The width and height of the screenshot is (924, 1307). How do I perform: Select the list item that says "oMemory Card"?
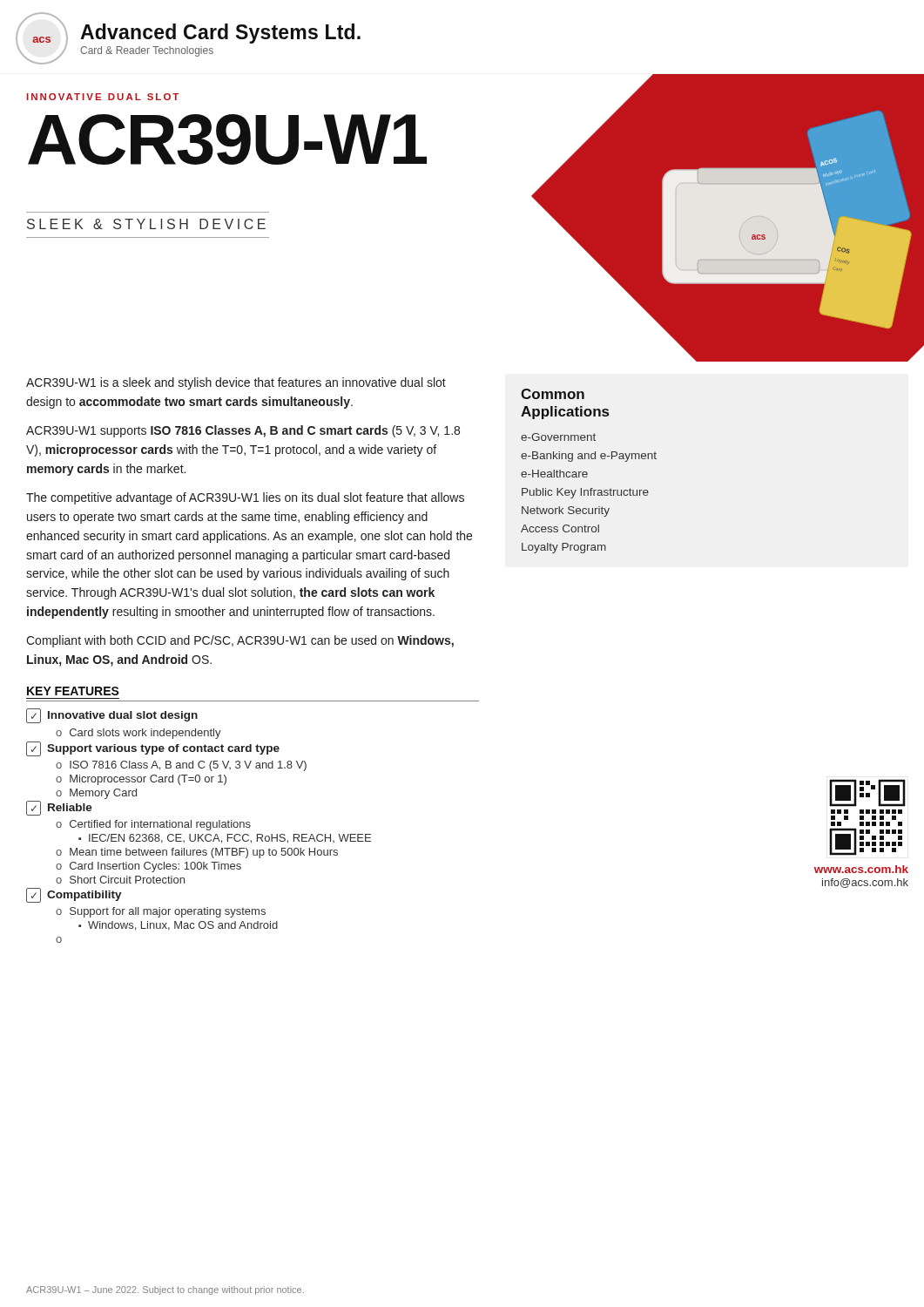click(x=97, y=792)
